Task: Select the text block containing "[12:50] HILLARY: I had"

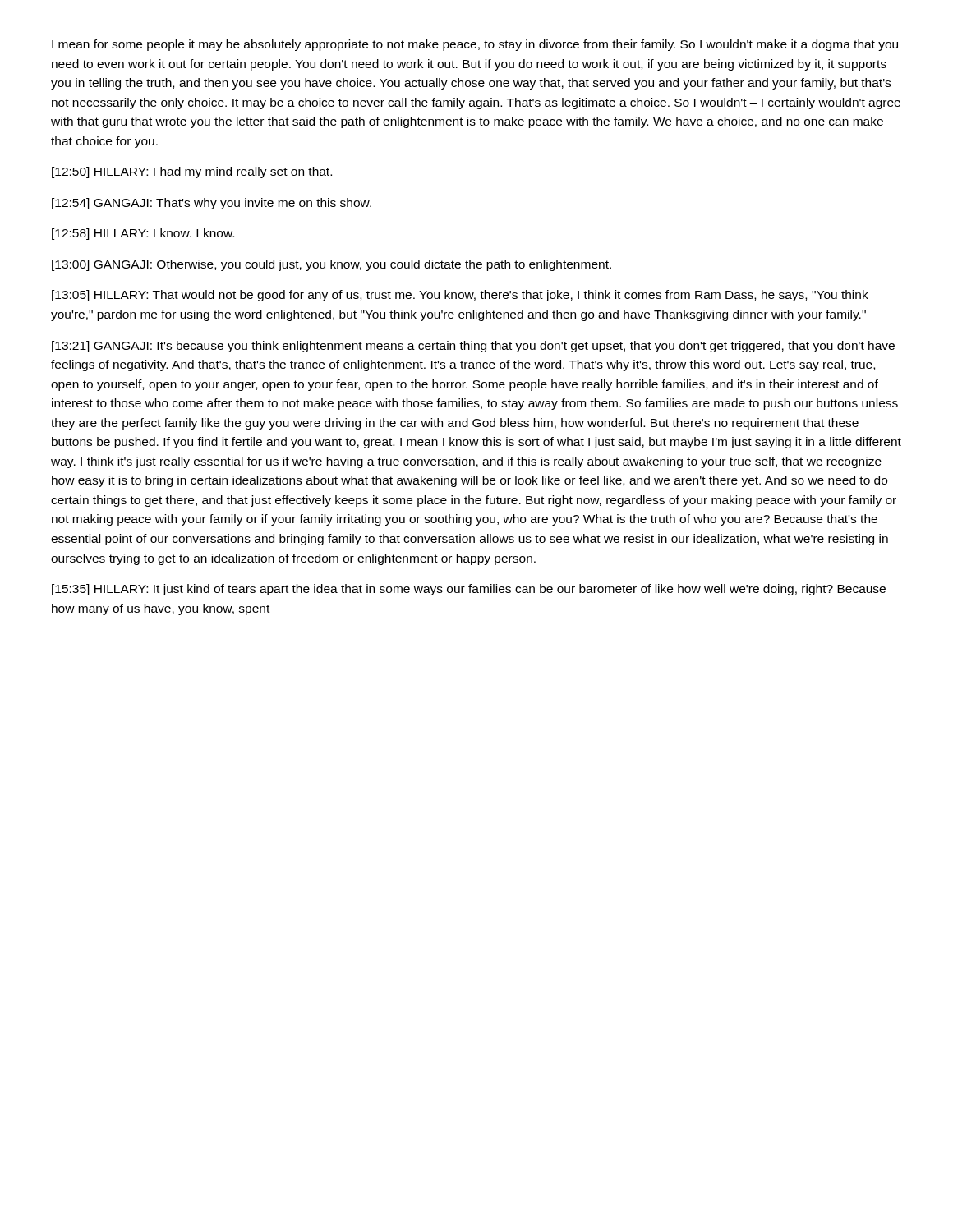Action: (x=192, y=171)
